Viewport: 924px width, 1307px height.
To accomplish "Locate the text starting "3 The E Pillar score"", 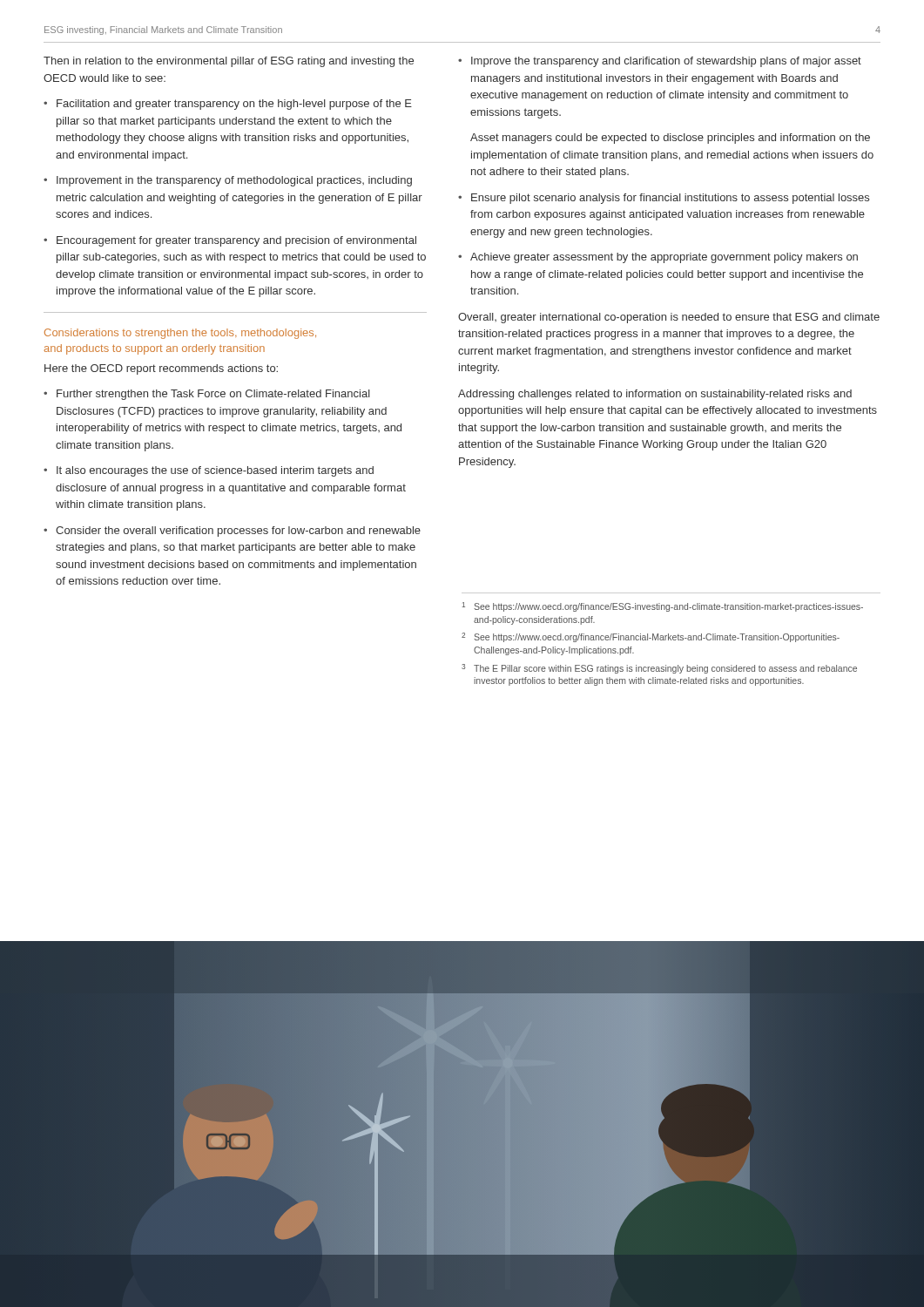I will (671, 675).
